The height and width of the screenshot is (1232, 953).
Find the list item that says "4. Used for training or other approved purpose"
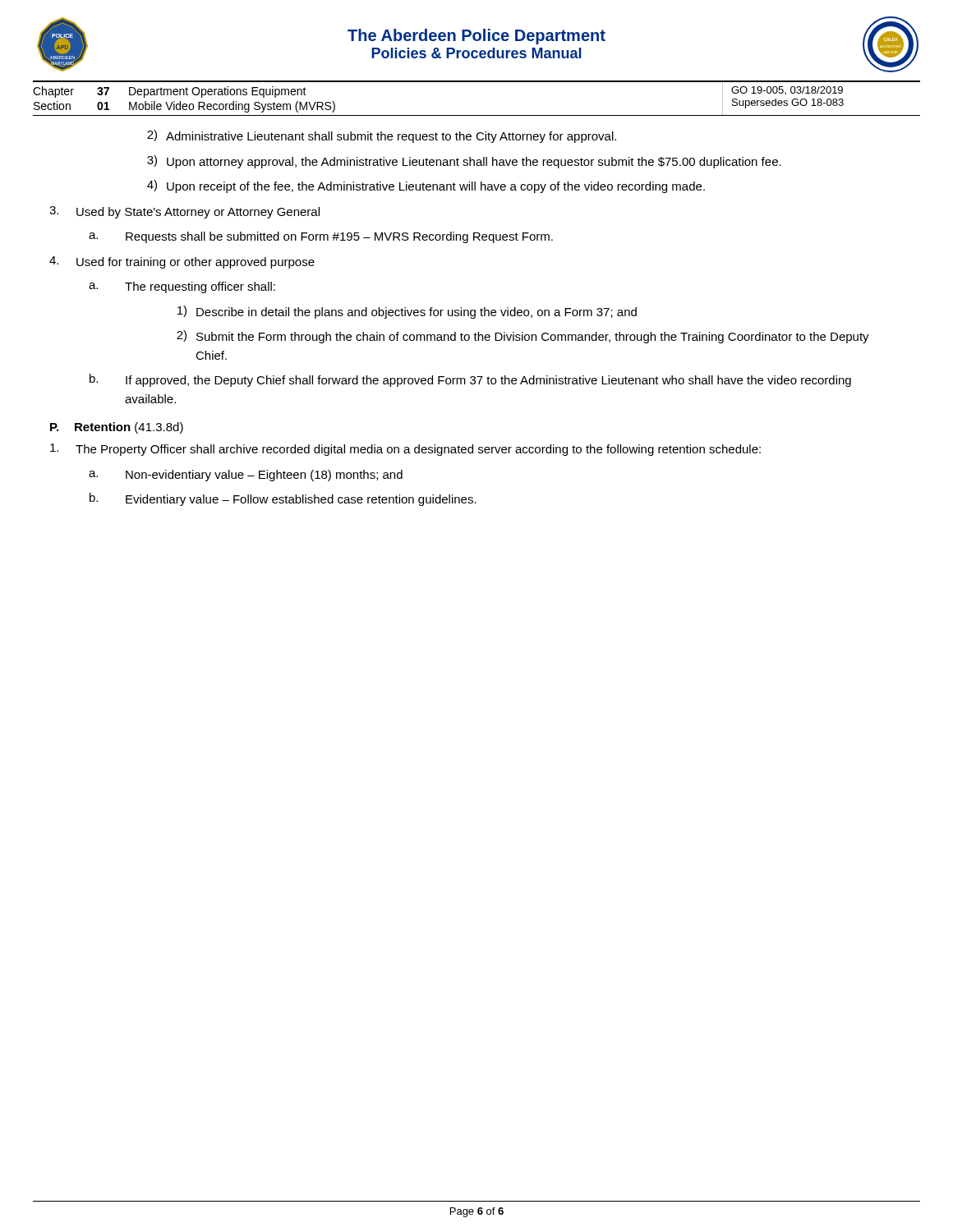(x=182, y=262)
